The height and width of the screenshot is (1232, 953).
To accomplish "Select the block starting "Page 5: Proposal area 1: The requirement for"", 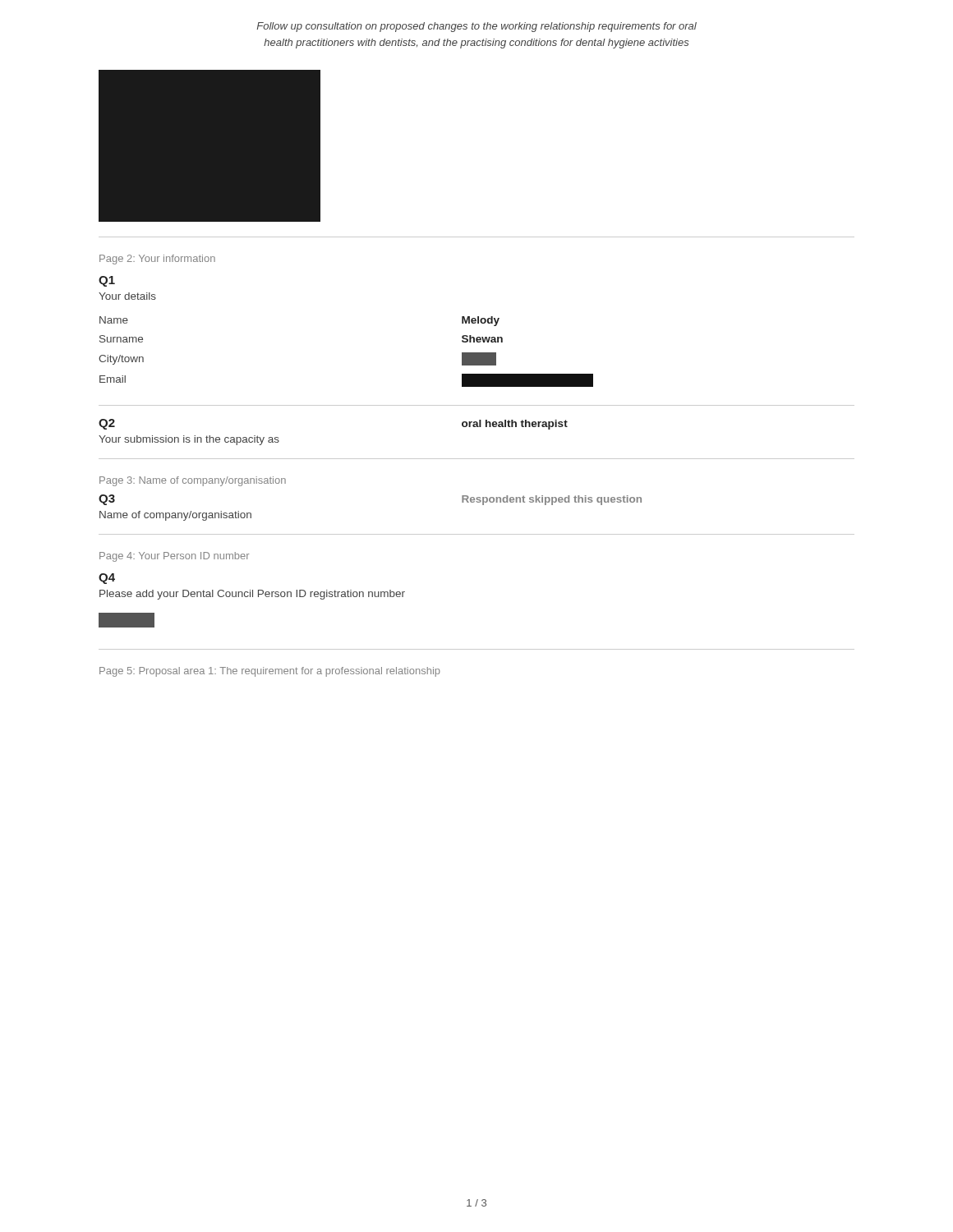I will tap(269, 670).
